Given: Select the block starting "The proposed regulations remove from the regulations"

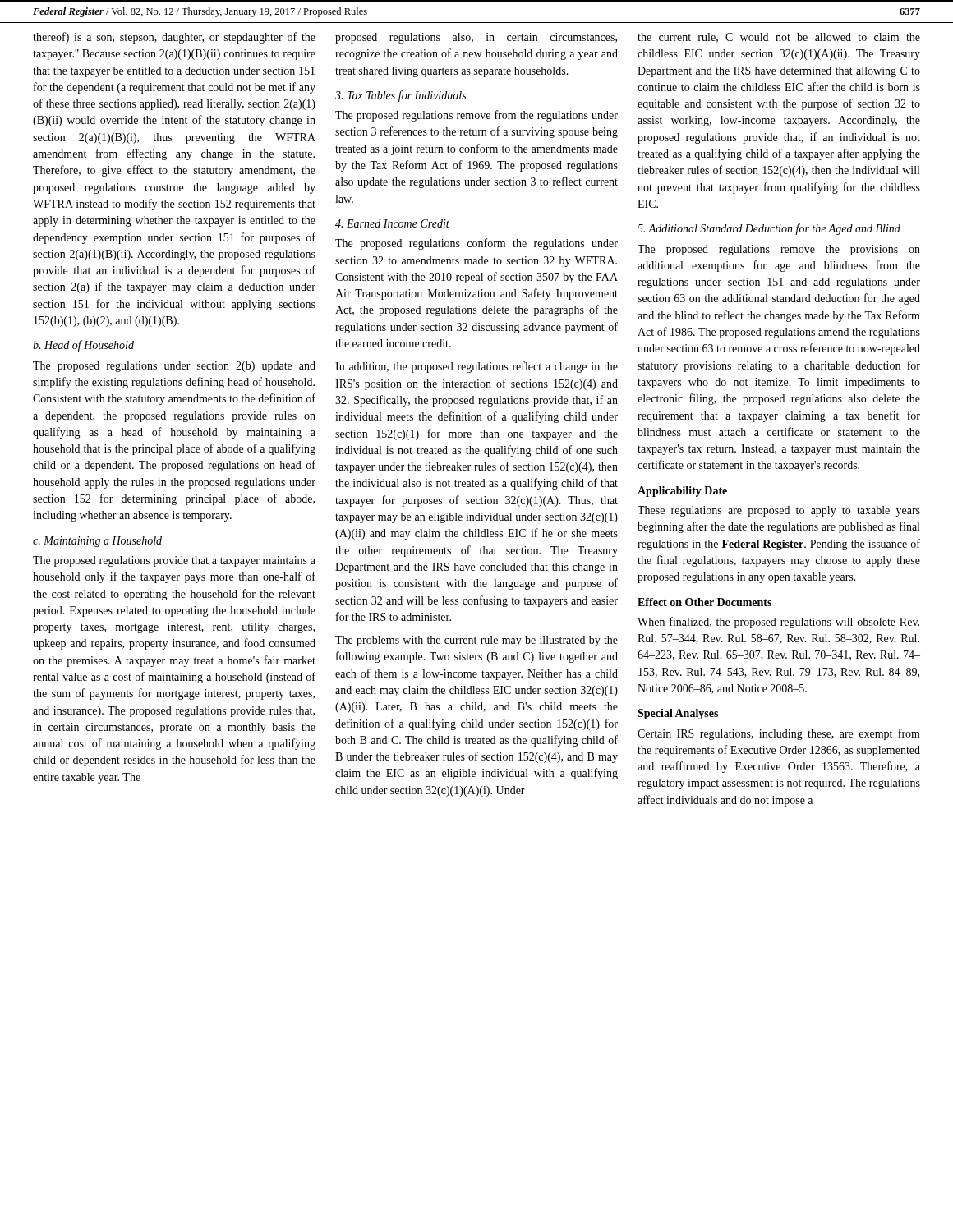Looking at the screenshot, I should 476,158.
